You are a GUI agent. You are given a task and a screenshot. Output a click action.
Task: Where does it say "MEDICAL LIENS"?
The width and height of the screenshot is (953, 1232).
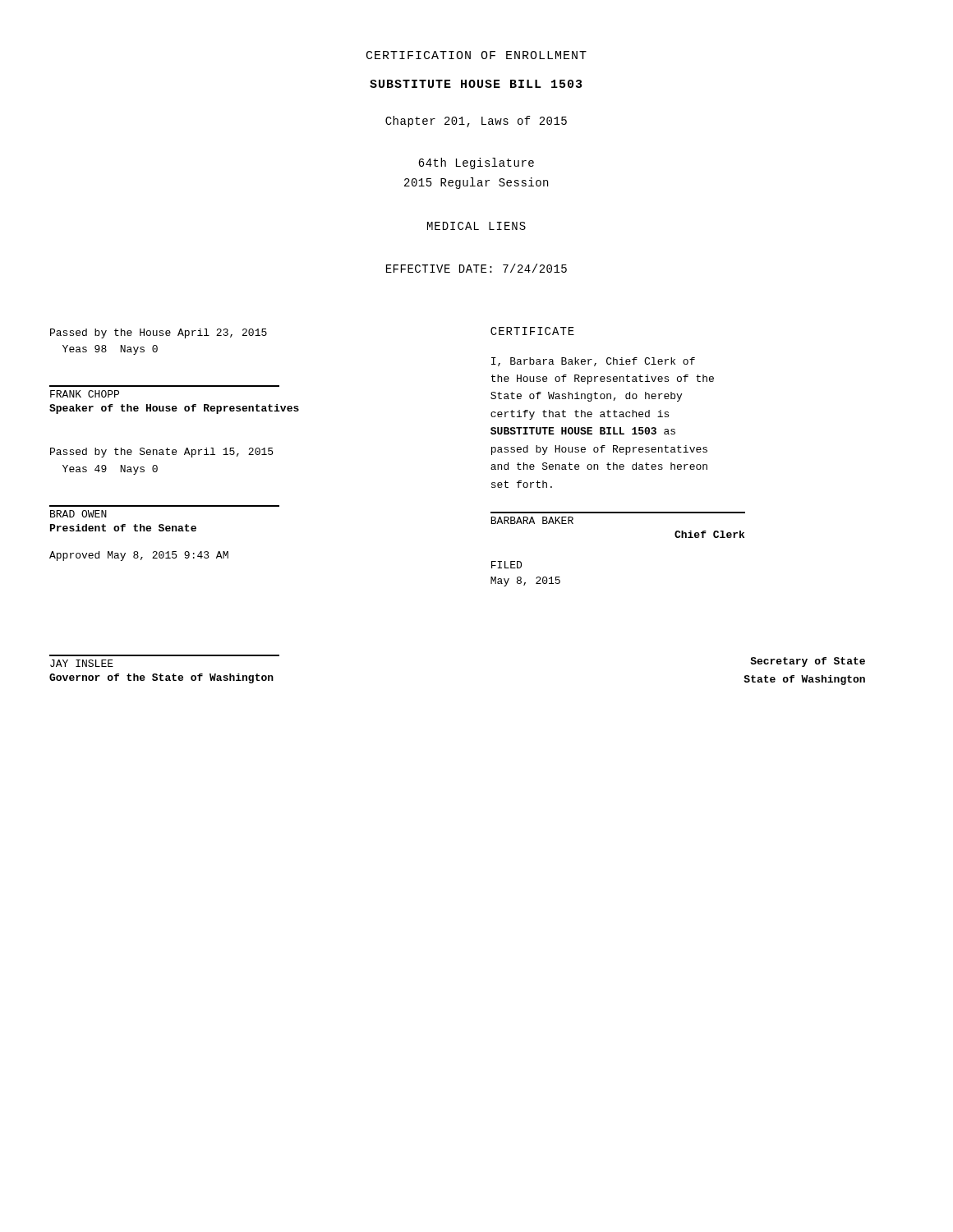pos(476,226)
